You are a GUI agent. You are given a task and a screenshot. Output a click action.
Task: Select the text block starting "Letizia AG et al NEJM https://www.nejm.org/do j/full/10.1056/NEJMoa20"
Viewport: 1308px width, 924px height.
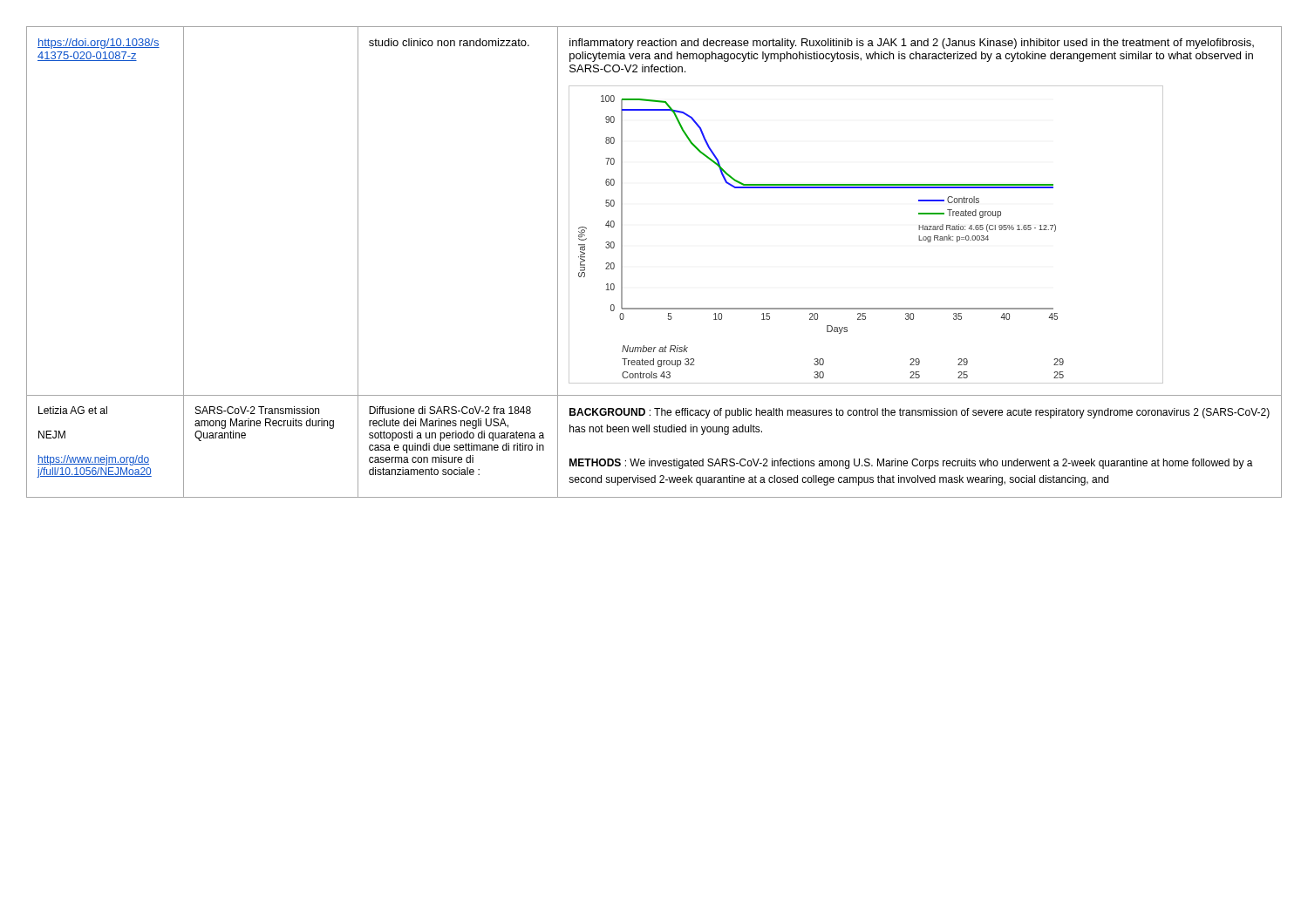73,410
